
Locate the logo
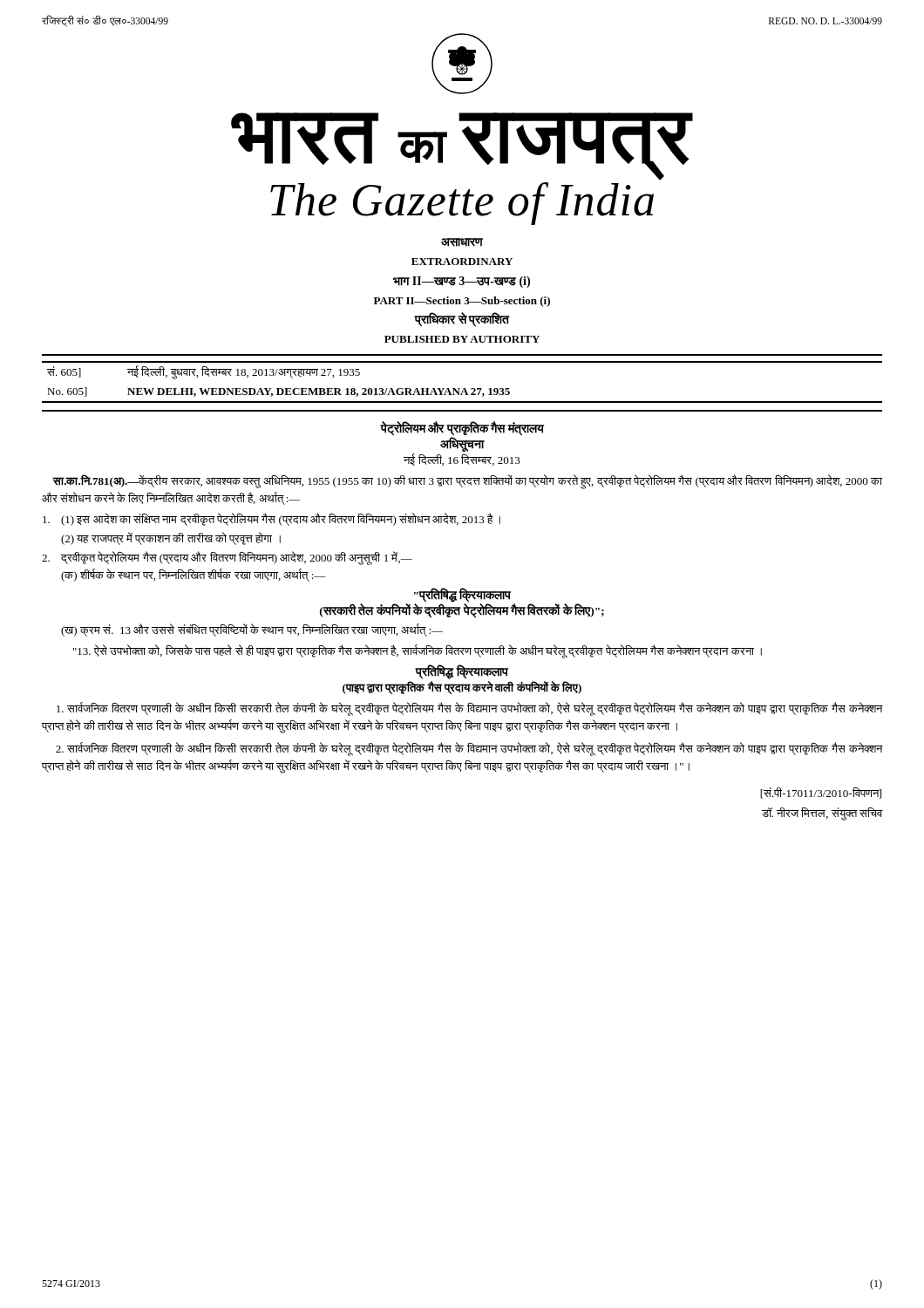pos(462,129)
